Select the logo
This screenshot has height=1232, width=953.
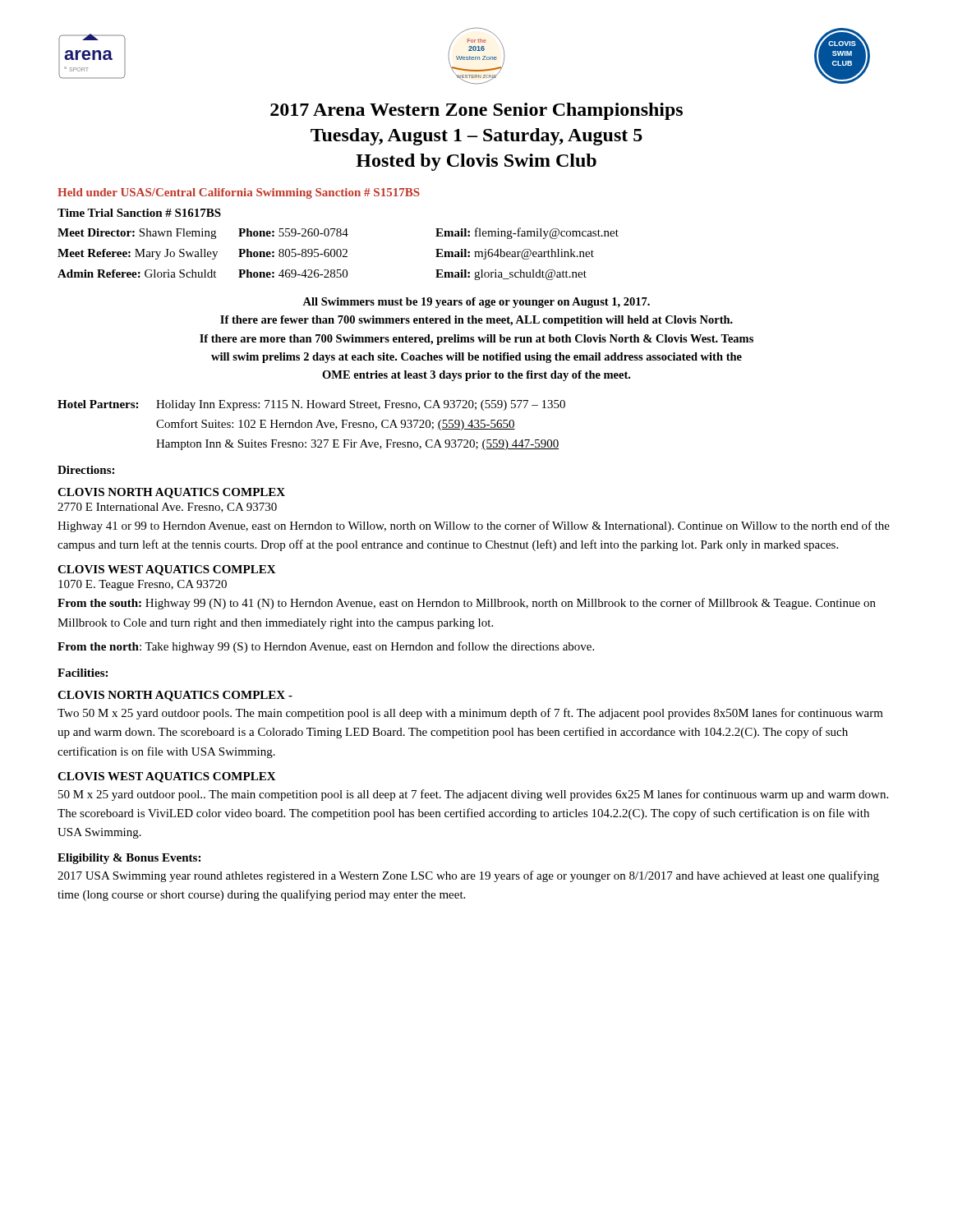pyautogui.click(x=476, y=57)
